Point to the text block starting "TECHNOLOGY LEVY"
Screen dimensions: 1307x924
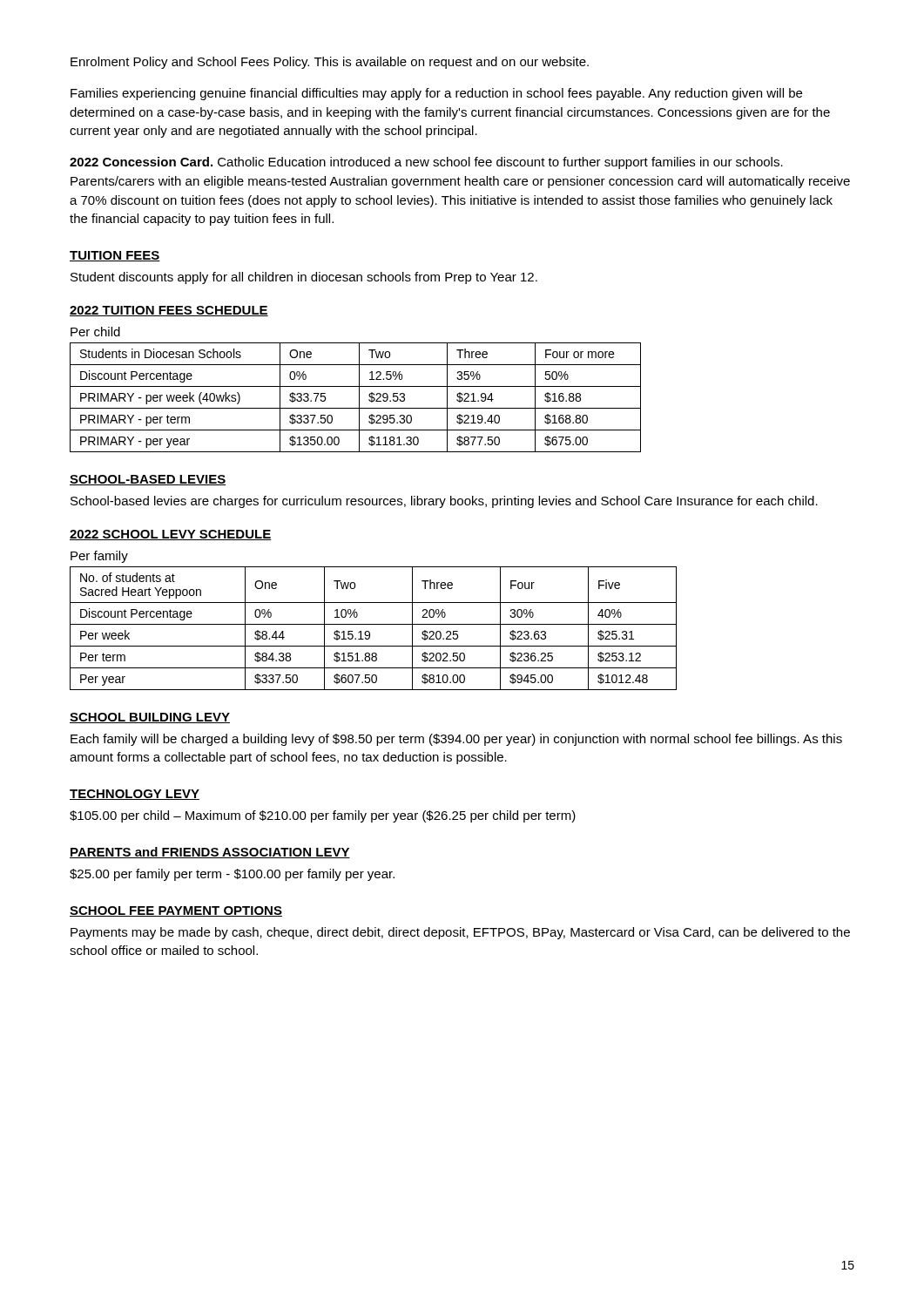pos(135,793)
